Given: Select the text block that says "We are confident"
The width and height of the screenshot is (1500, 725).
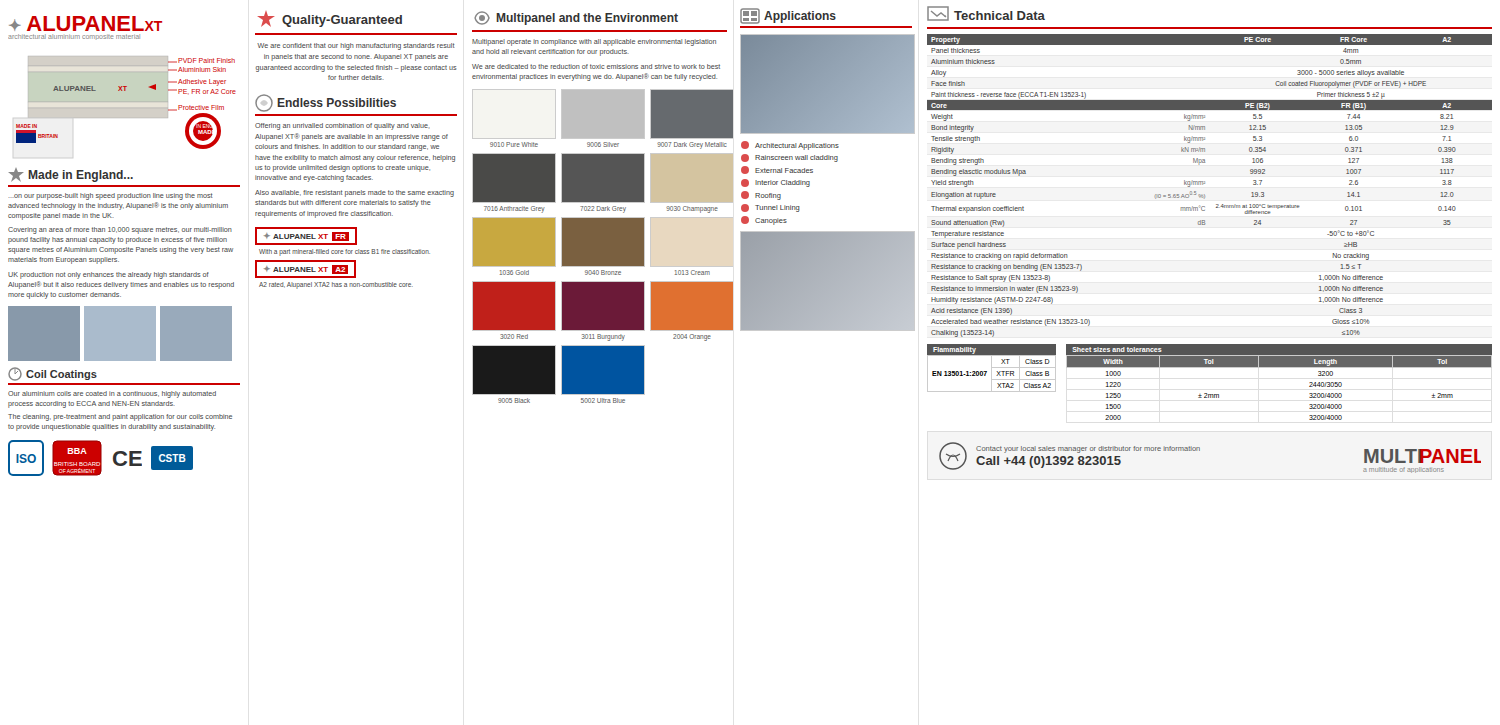Looking at the screenshot, I should 356,62.
